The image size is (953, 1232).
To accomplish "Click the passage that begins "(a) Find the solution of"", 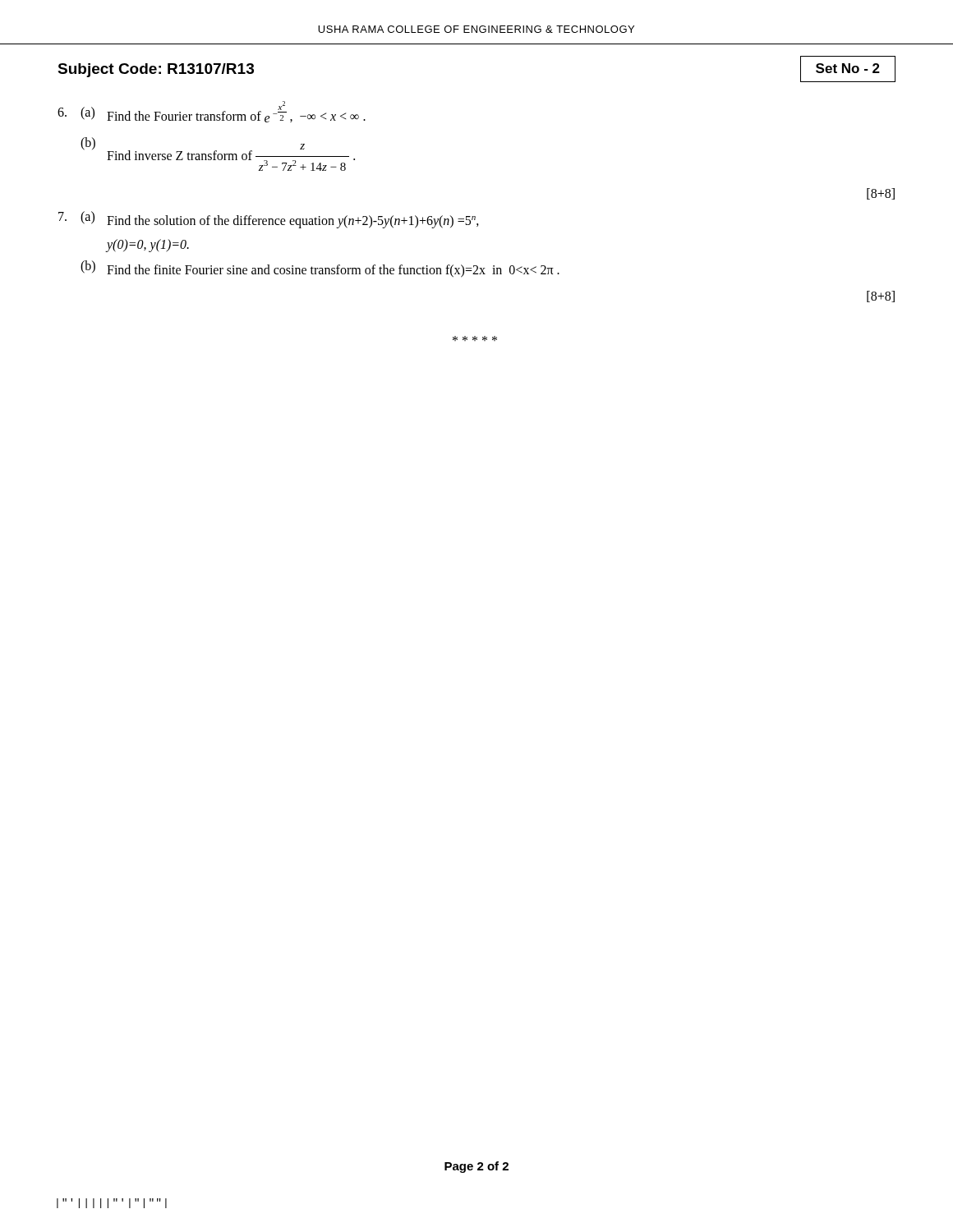I will (x=269, y=220).
